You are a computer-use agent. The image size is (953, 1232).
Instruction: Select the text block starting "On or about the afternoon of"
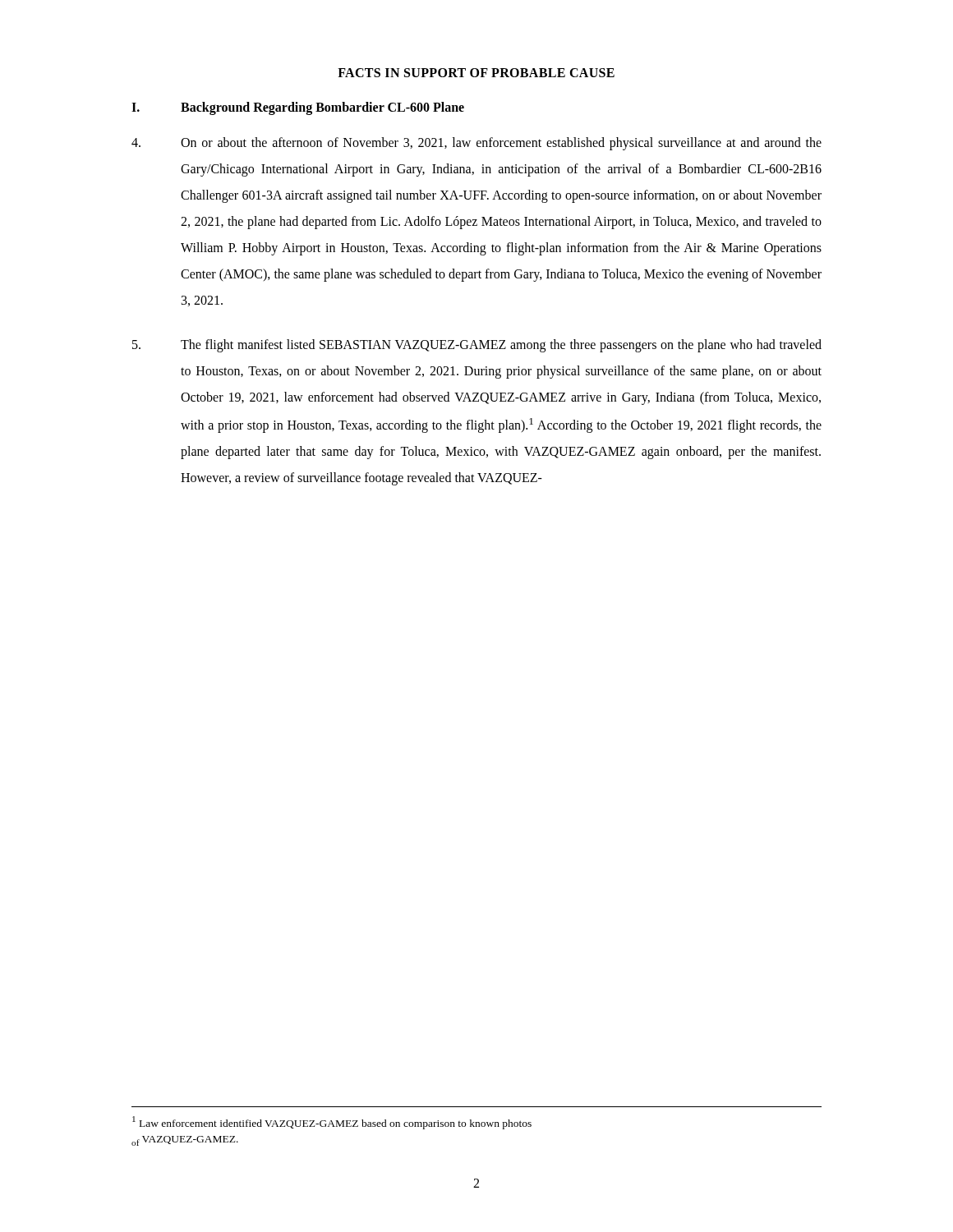pyautogui.click(x=476, y=222)
